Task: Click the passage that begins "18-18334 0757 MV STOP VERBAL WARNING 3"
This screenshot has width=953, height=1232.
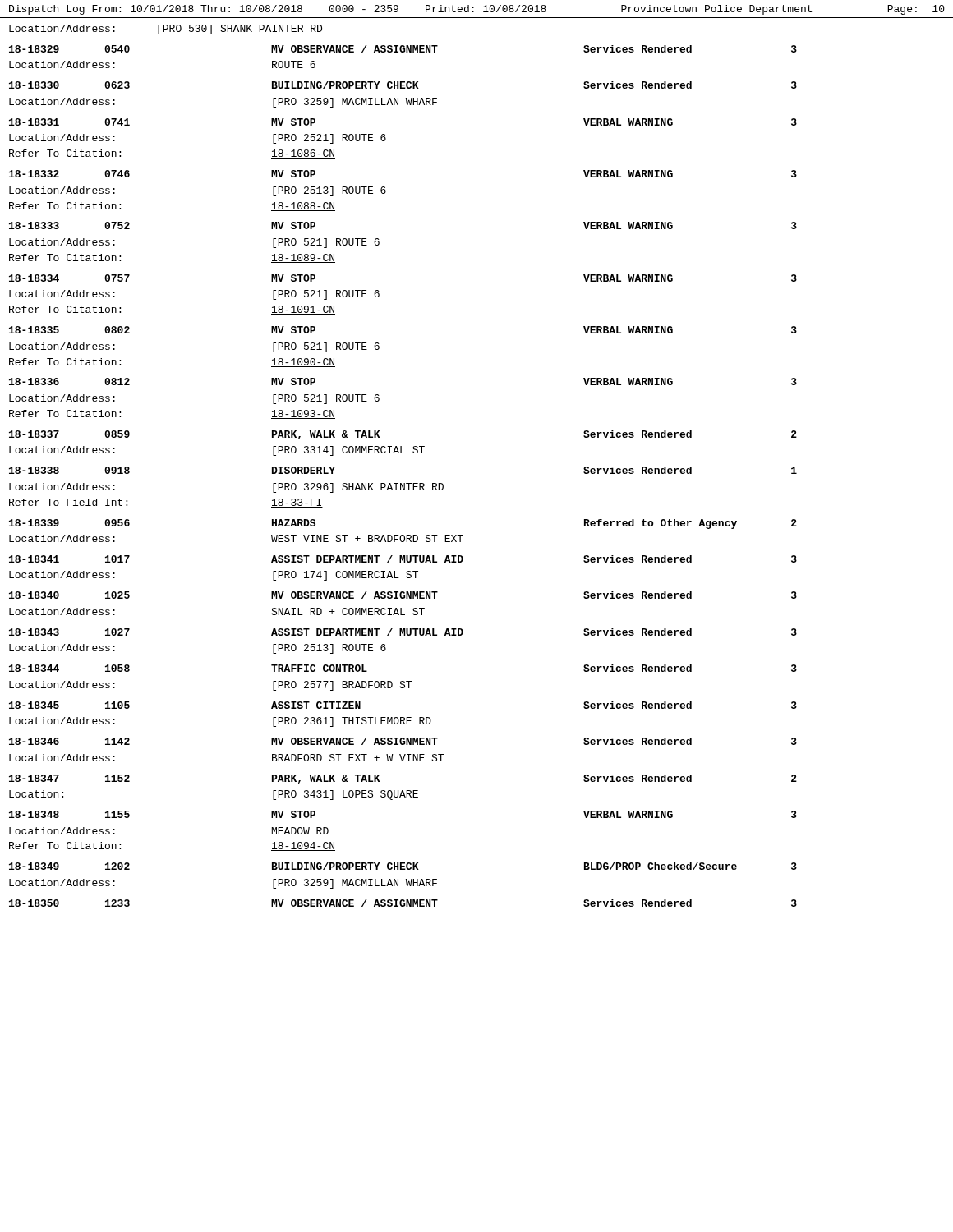Action: coord(31,278)
